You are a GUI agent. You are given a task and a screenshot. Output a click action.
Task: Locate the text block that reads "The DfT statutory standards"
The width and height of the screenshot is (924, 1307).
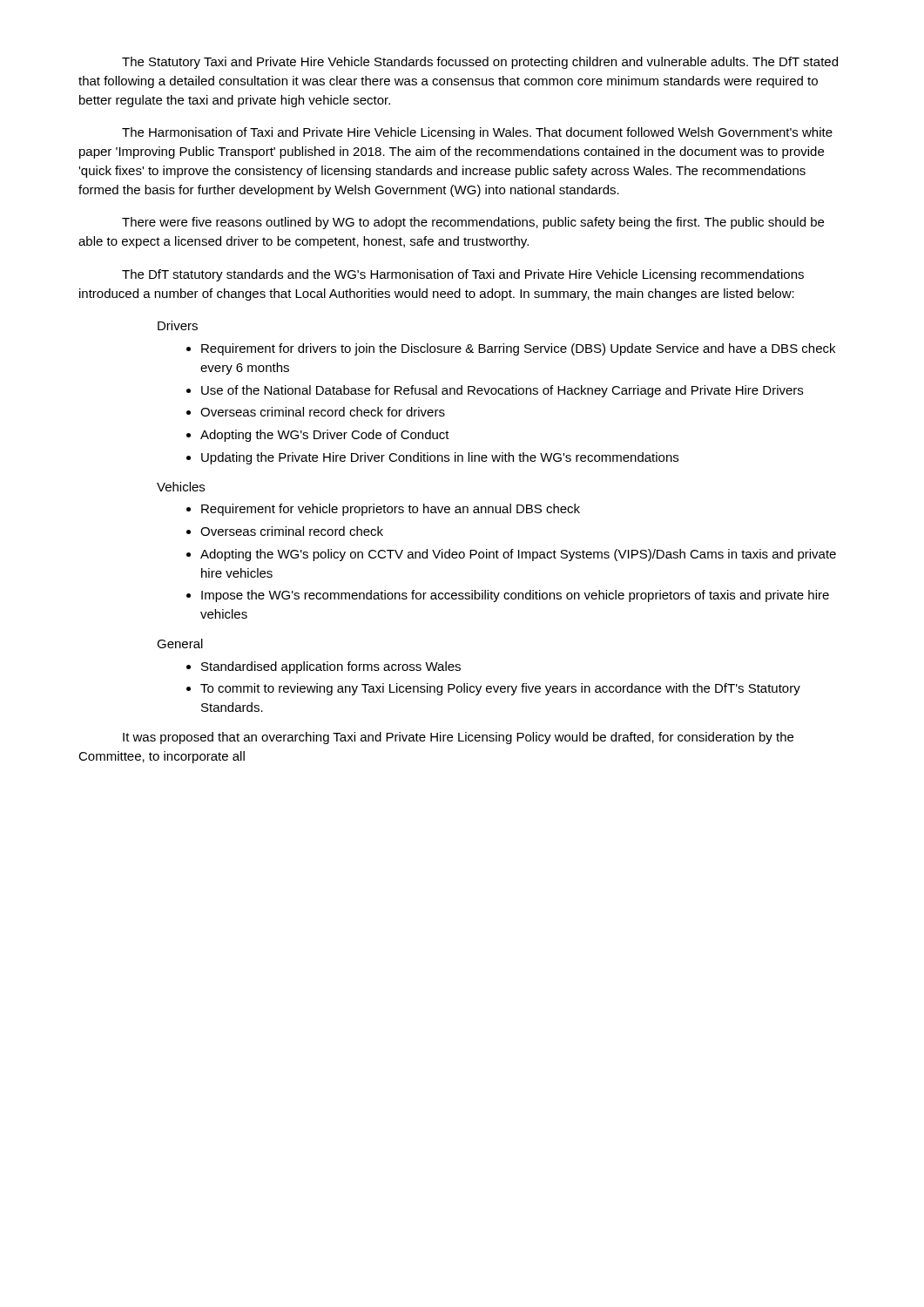441,283
